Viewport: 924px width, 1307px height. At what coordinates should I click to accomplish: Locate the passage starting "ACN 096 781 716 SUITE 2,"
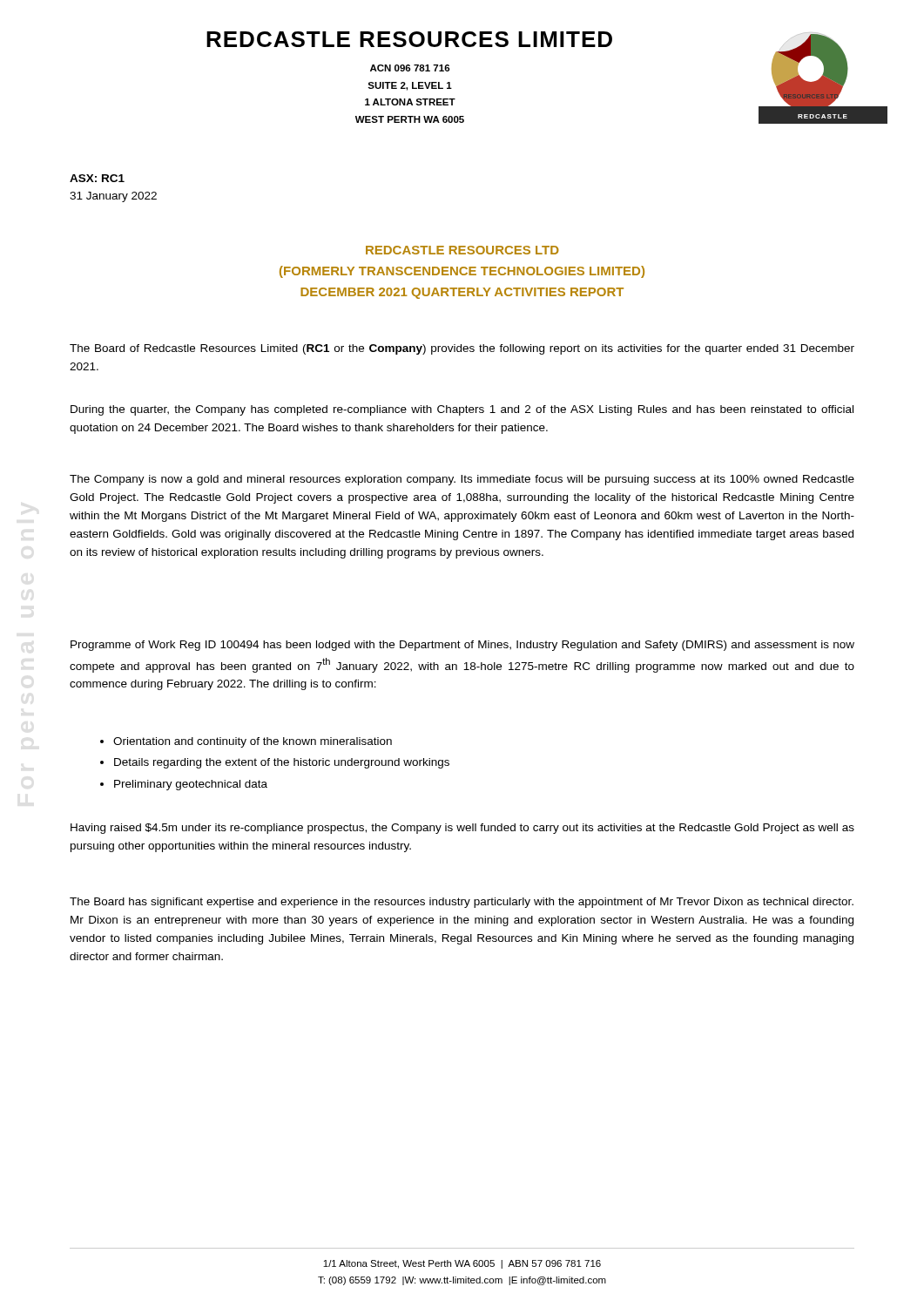410,94
